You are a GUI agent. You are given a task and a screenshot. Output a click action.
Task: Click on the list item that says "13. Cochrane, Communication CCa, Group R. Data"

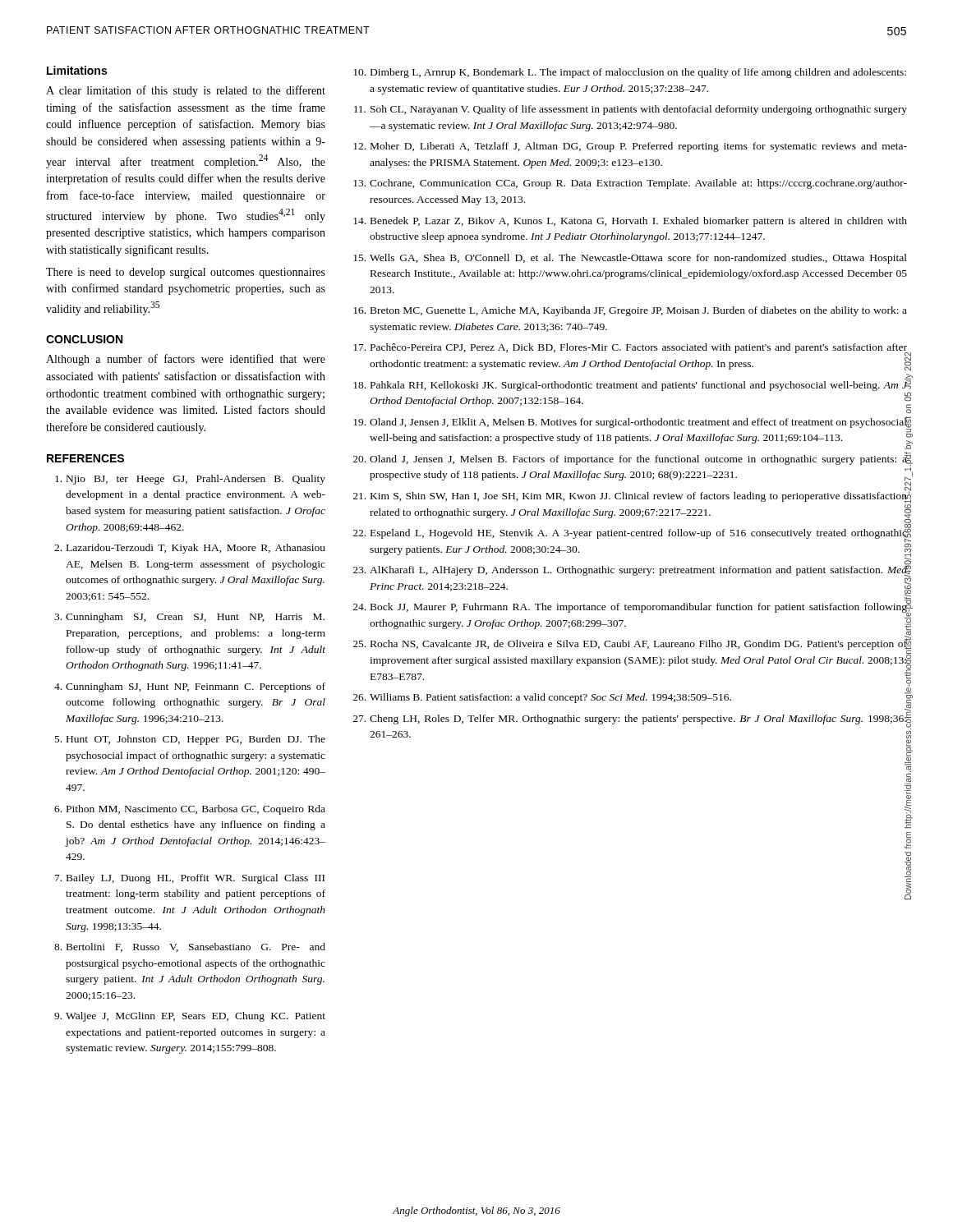click(628, 191)
